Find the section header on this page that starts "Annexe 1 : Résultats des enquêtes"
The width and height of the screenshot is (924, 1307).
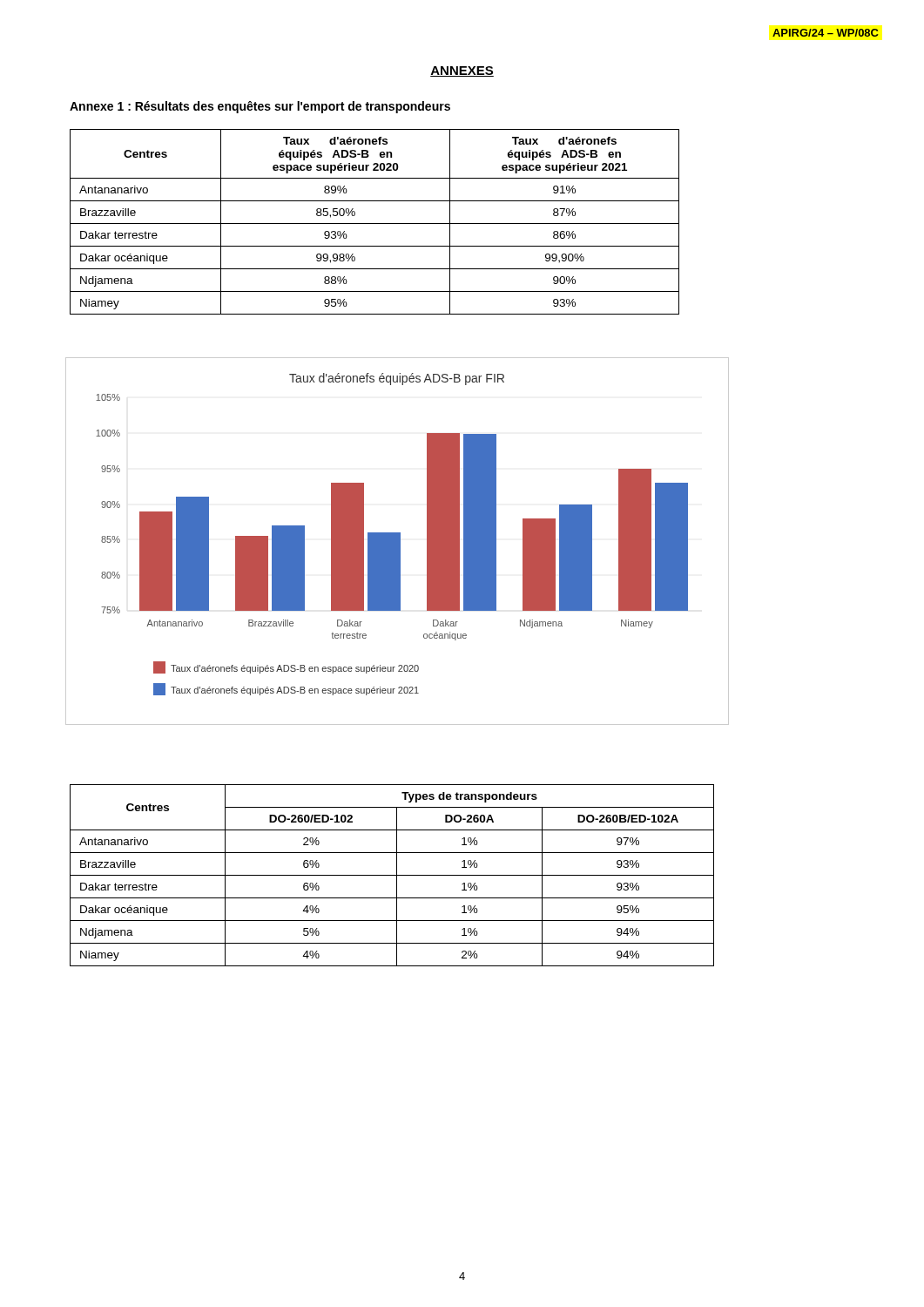coord(260,106)
